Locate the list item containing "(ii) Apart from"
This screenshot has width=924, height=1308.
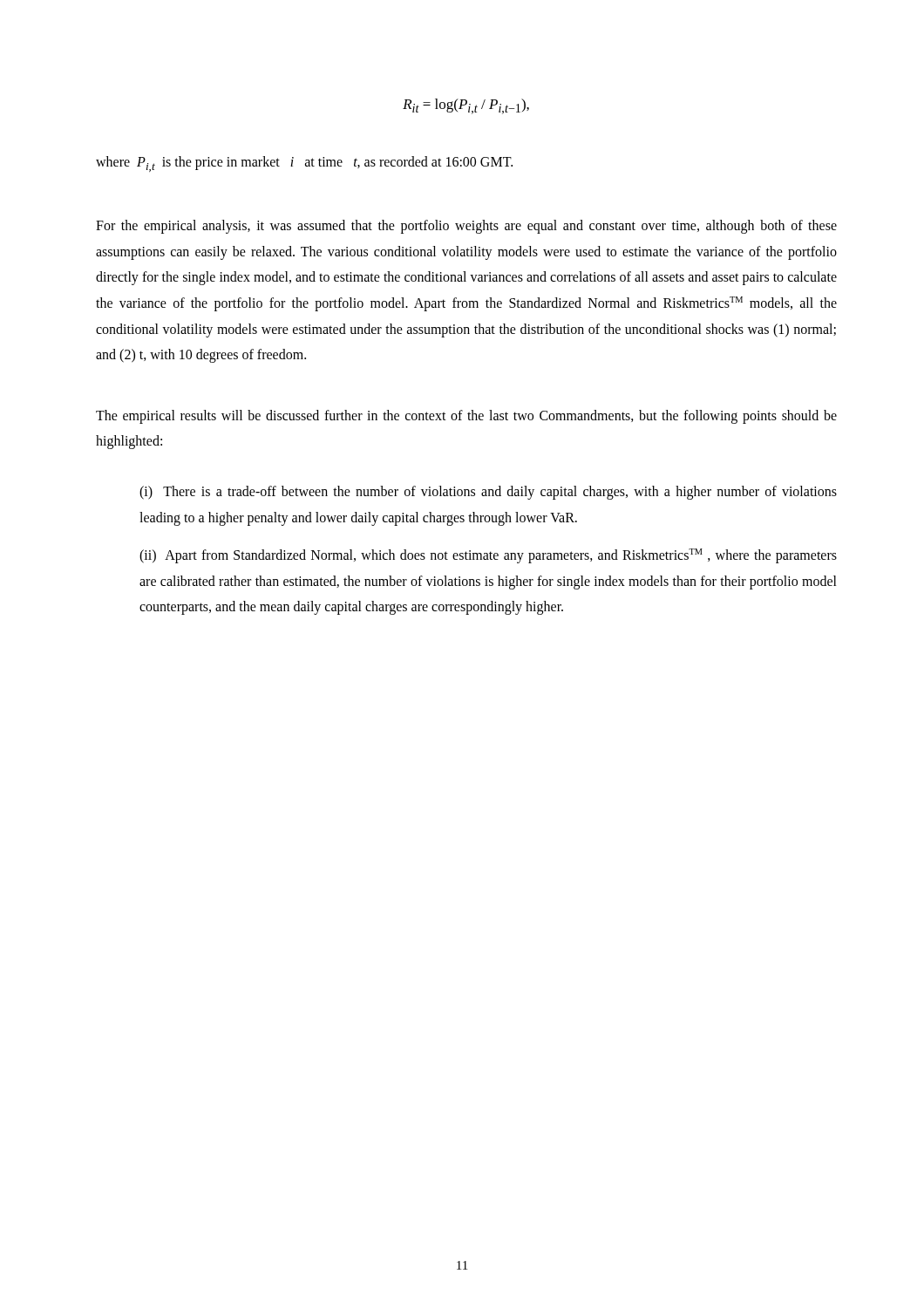coord(488,580)
